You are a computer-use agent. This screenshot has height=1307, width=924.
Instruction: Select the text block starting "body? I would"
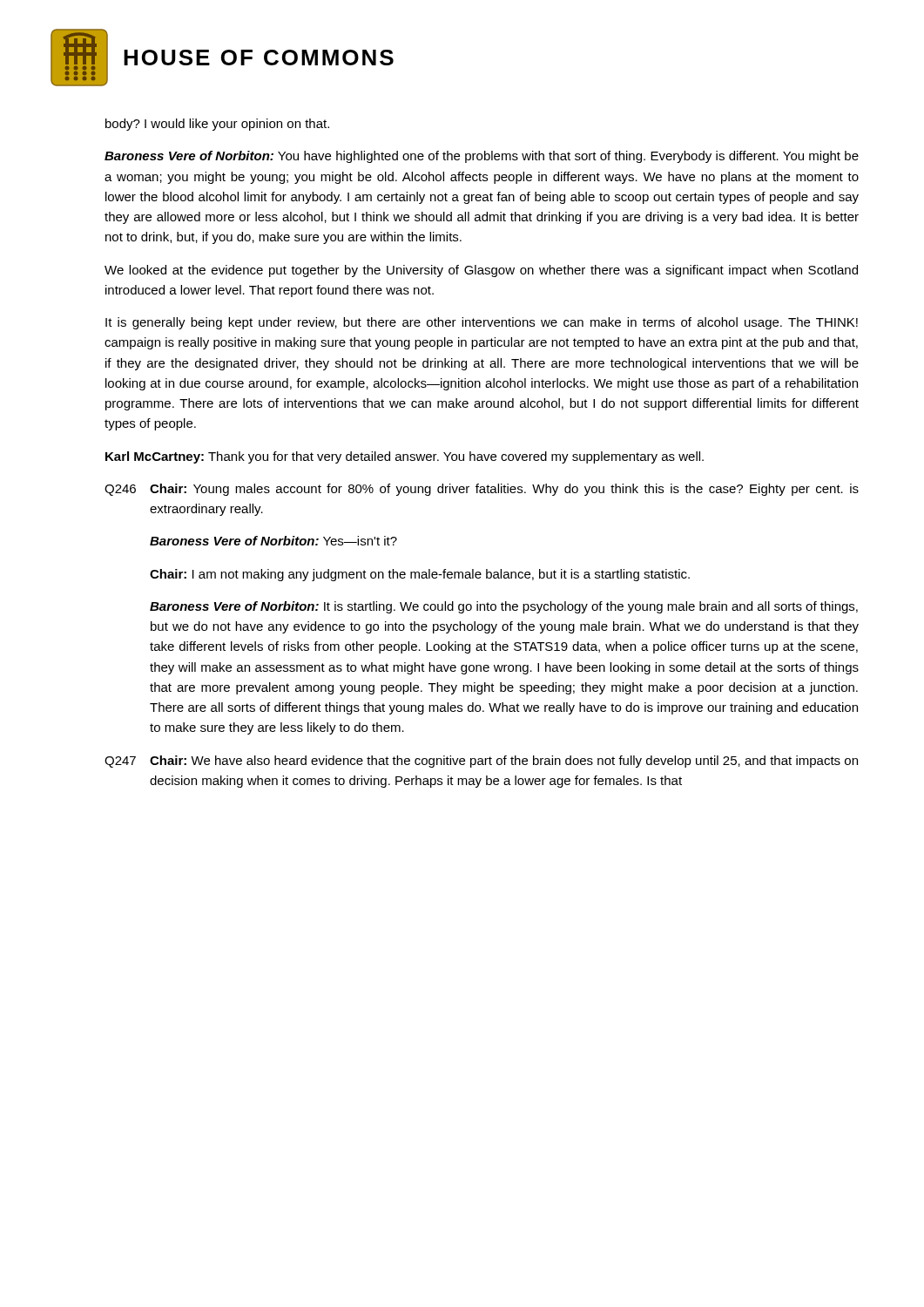(217, 123)
